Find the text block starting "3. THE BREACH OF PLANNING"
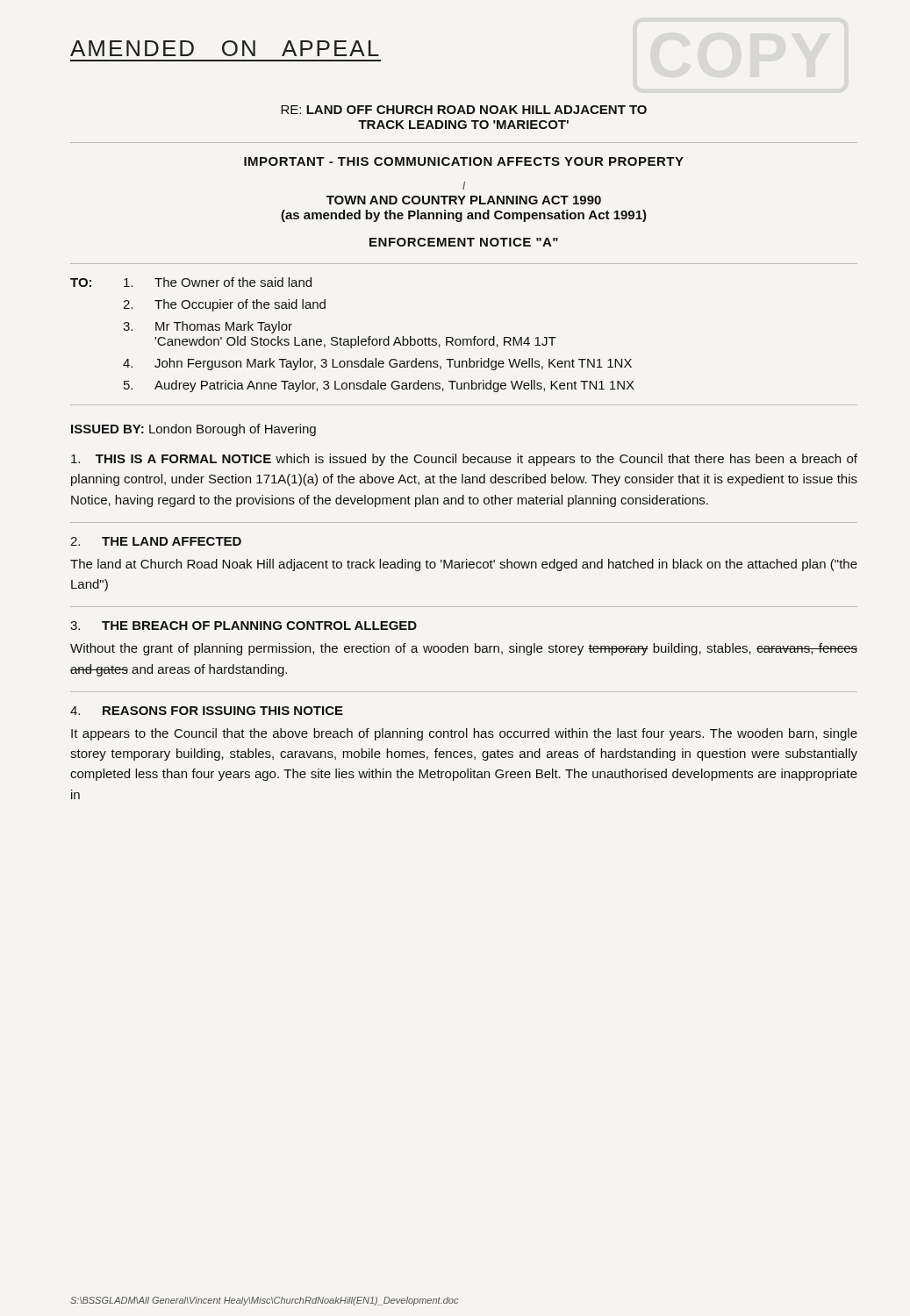This screenshot has width=910, height=1316. [244, 625]
